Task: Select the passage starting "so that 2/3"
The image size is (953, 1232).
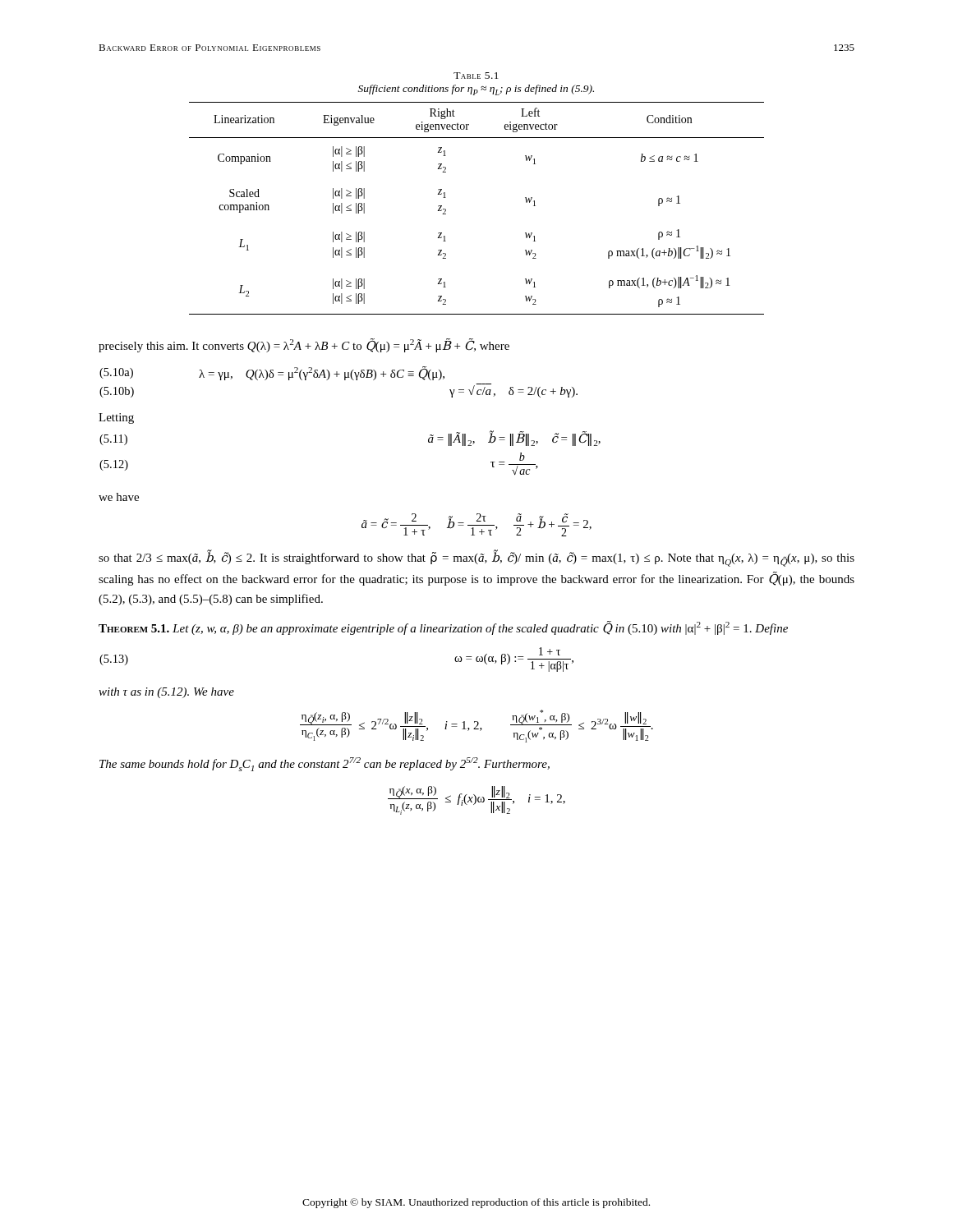Action: coord(476,578)
